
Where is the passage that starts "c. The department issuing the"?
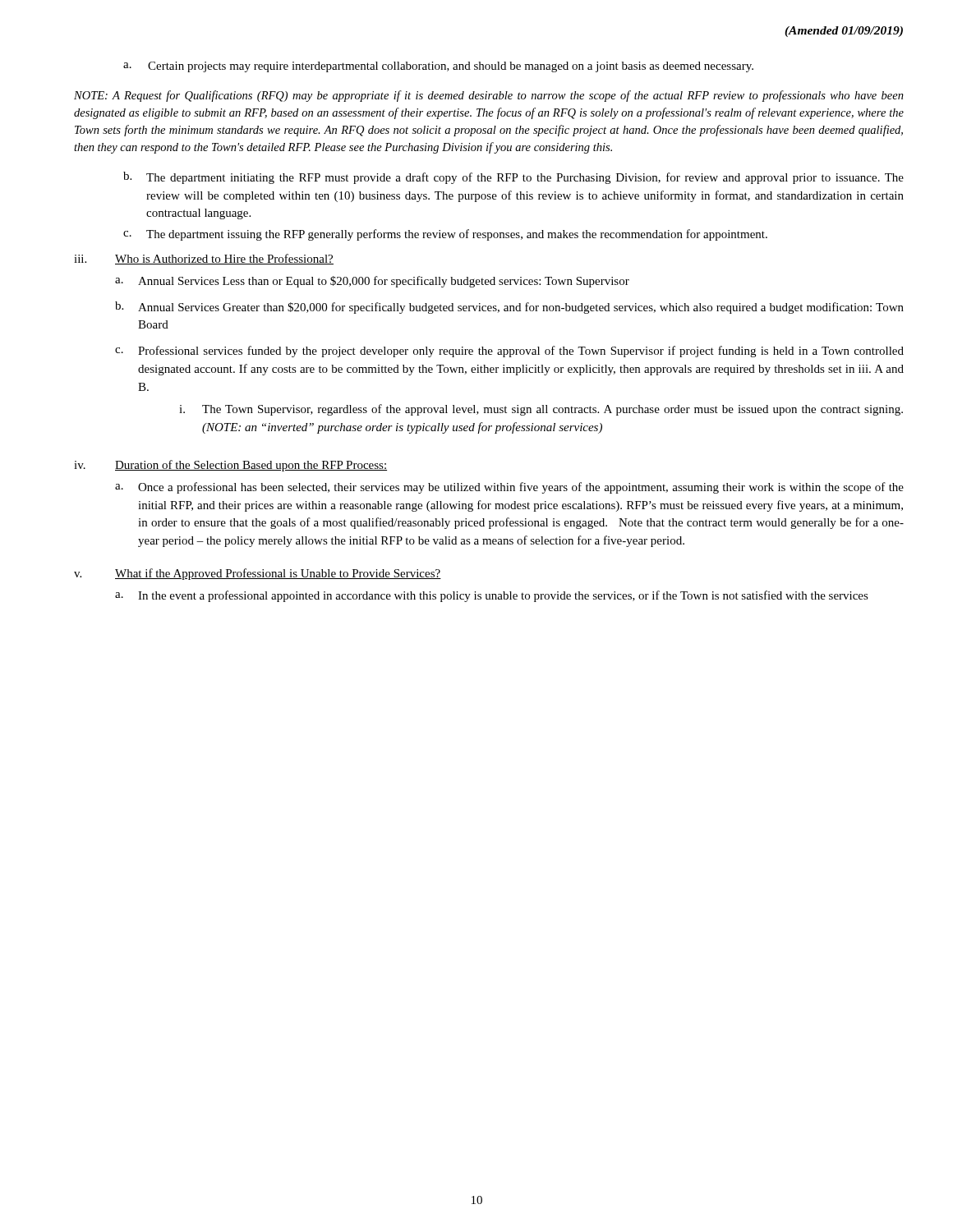[513, 235]
